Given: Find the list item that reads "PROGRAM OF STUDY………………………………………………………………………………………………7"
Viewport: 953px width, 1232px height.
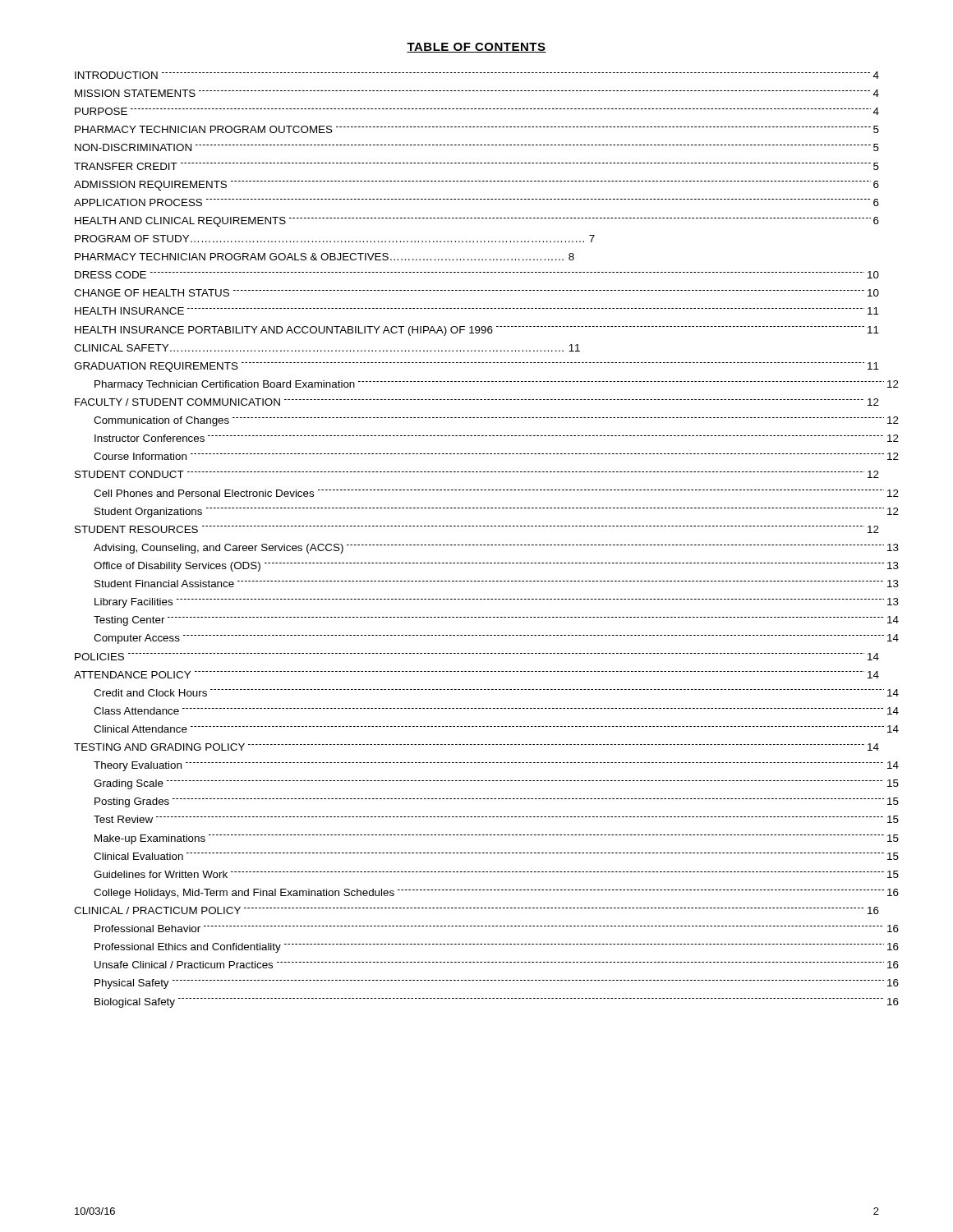Looking at the screenshot, I should tap(334, 239).
